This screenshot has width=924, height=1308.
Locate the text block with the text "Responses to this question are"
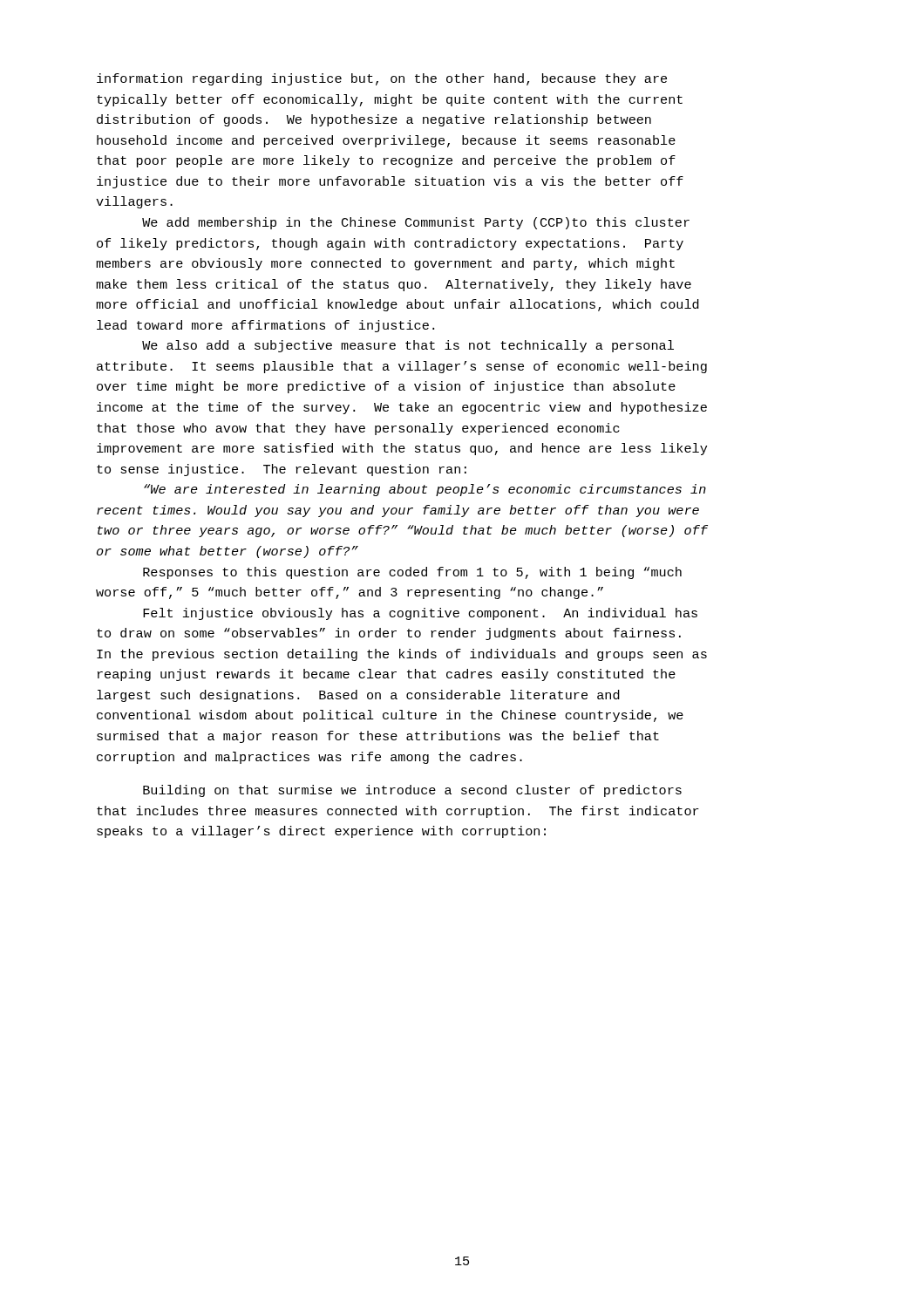pyautogui.click(x=462, y=583)
